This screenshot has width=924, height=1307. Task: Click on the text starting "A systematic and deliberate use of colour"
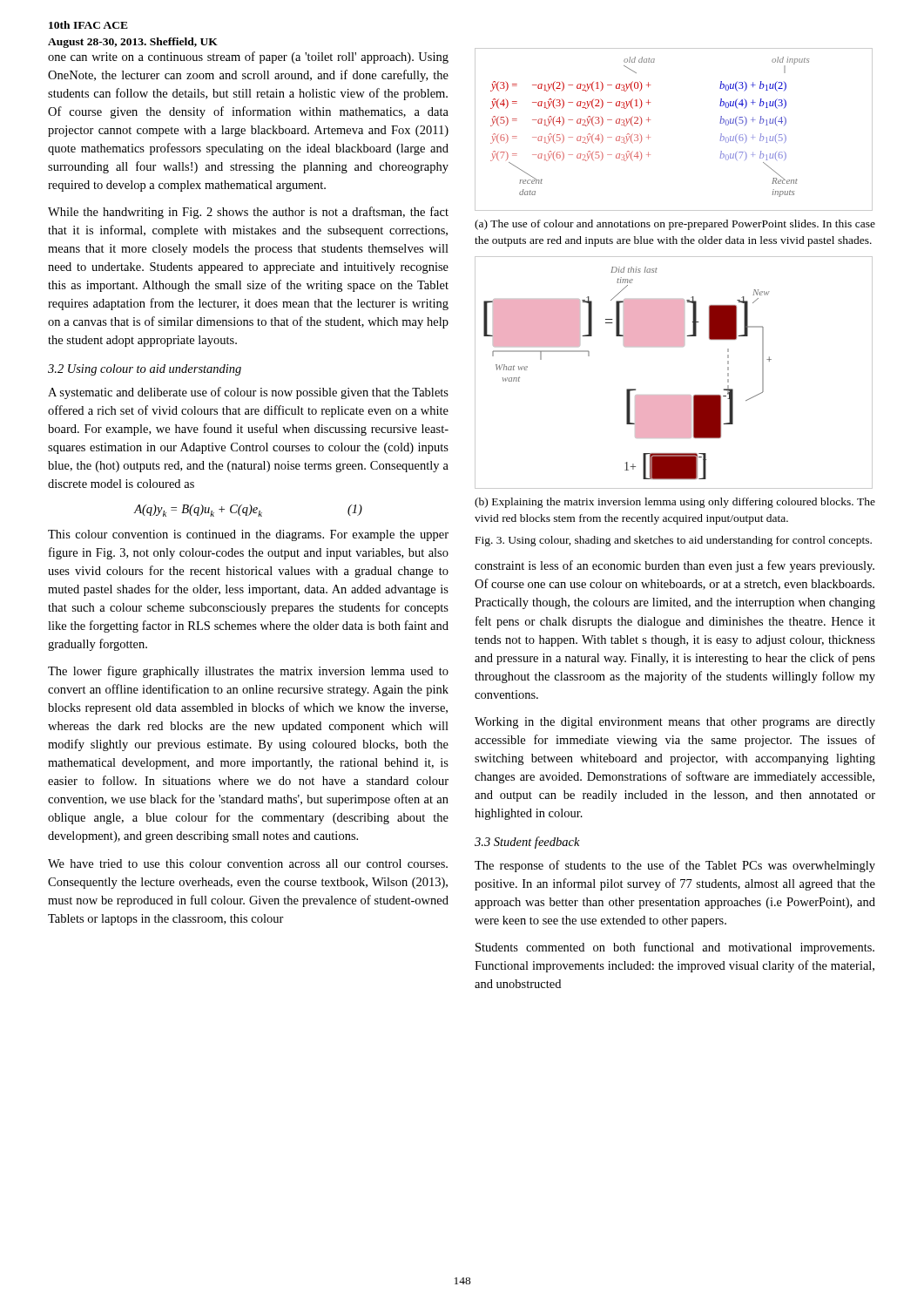[248, 439]
